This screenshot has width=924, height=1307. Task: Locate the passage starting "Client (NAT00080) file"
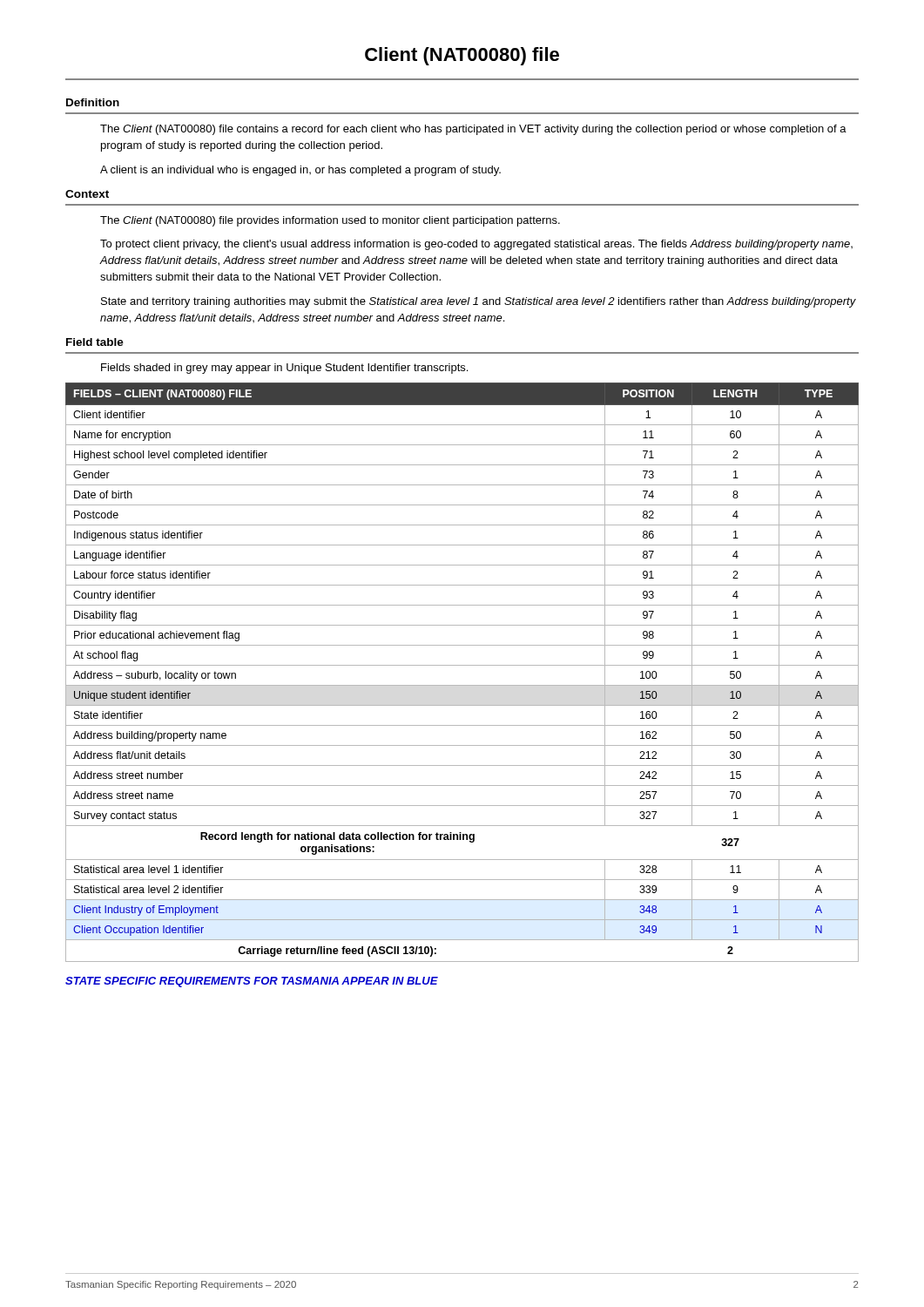(462, 54)
